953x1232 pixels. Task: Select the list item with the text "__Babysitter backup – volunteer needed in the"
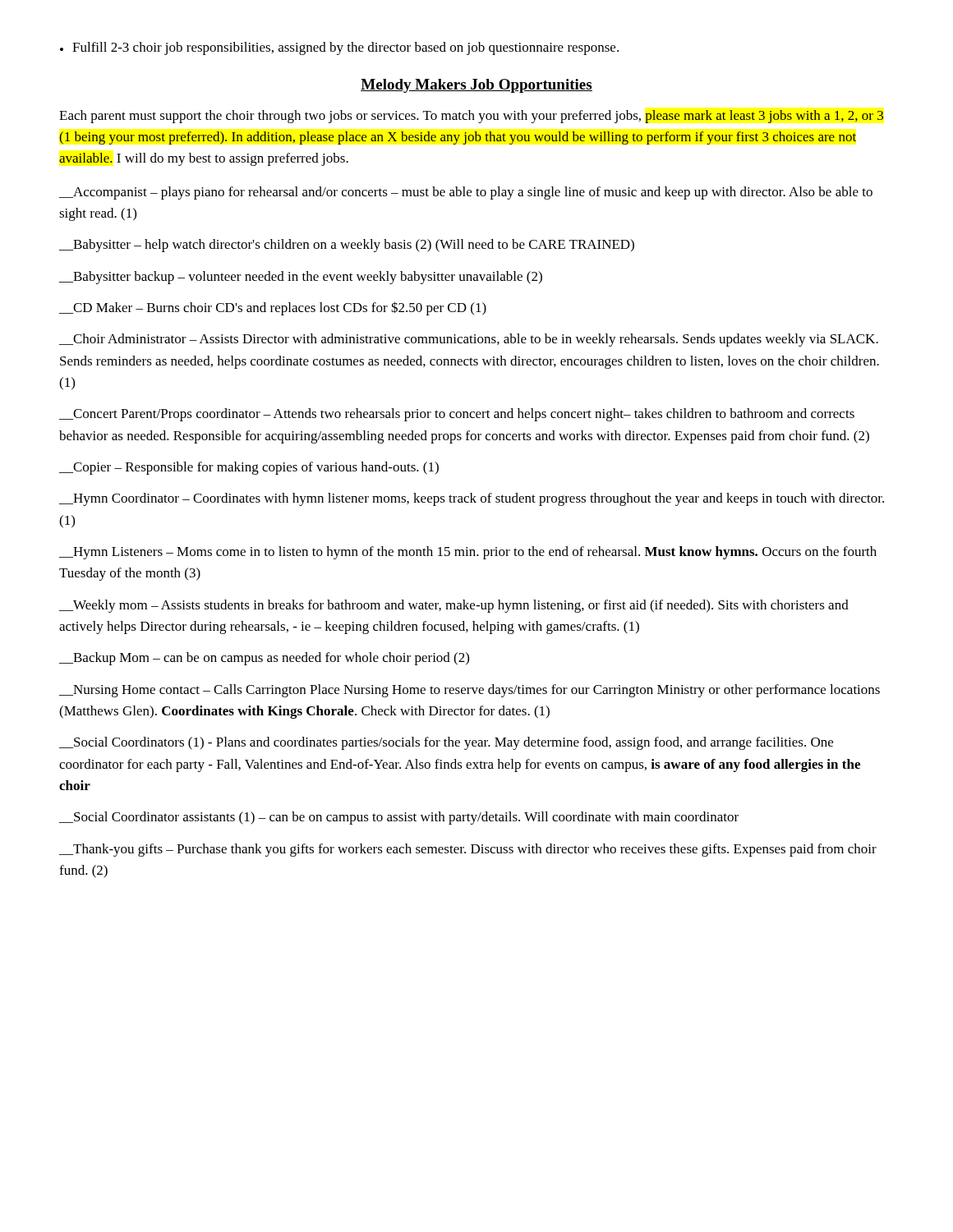point(301,276)
